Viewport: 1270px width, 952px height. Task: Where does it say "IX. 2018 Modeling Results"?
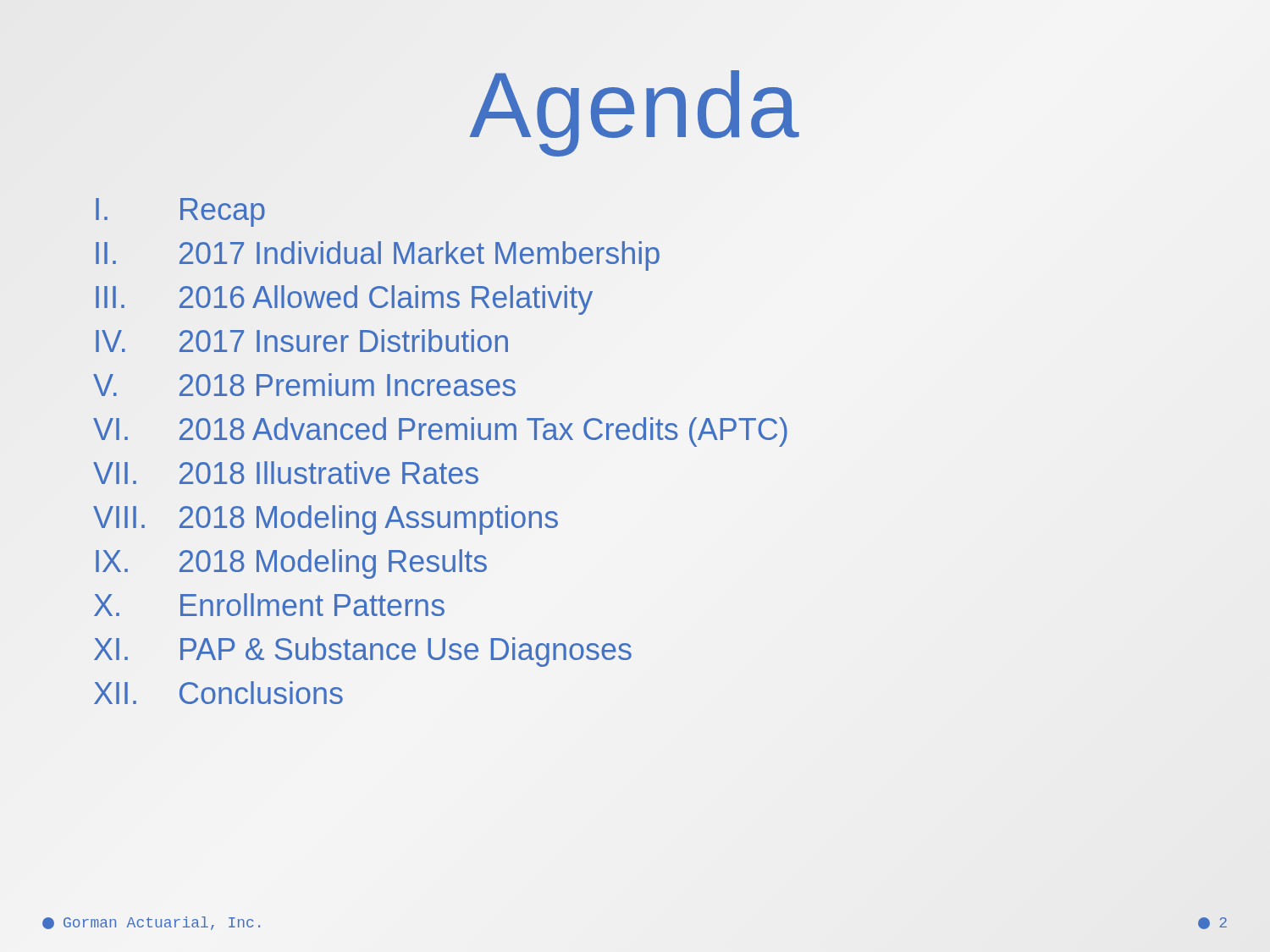coord(291,562)
